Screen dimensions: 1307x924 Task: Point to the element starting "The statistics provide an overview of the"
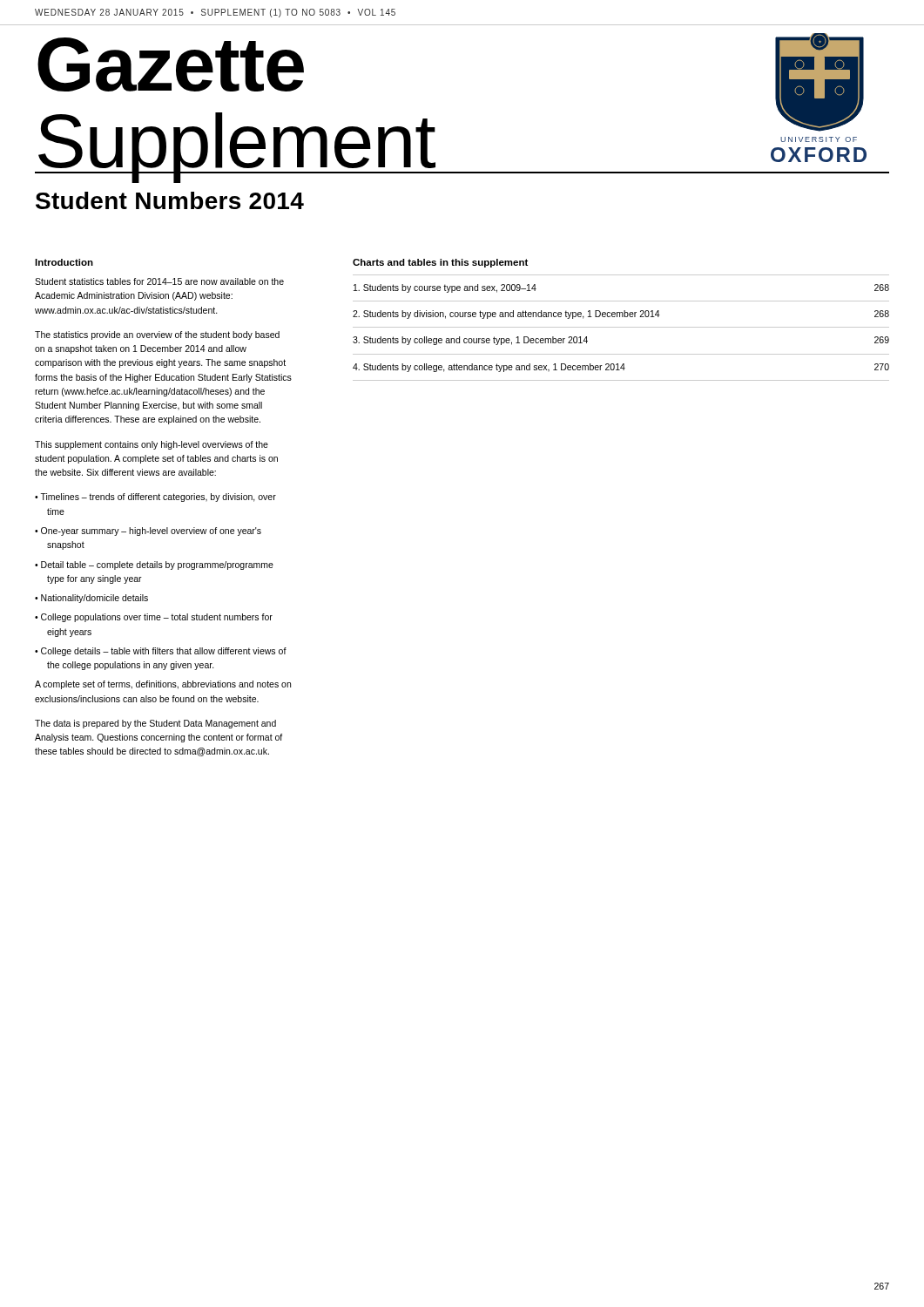coord(163,377)
